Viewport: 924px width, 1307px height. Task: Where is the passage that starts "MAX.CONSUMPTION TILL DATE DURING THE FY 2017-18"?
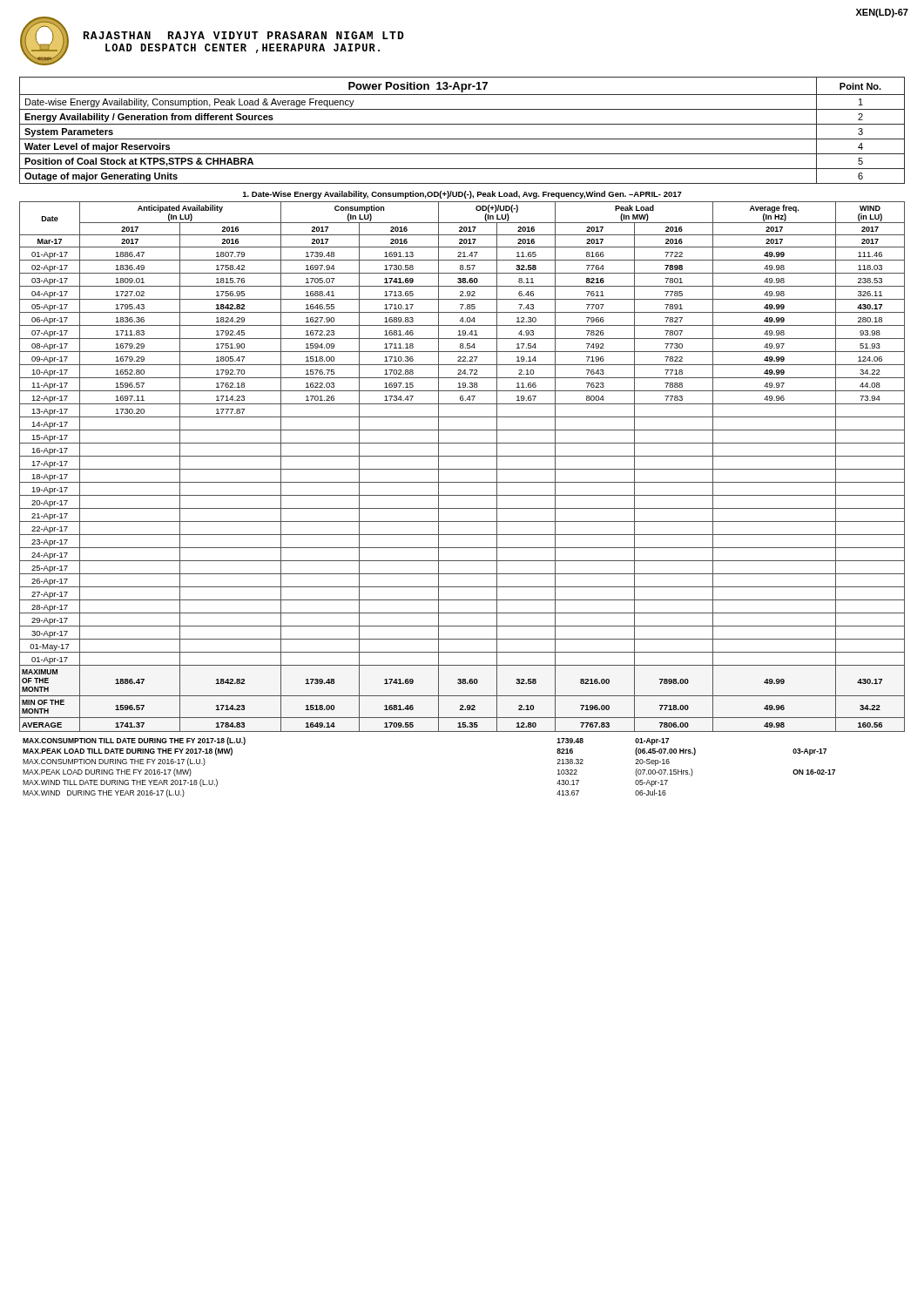click(x=126, y=741)
